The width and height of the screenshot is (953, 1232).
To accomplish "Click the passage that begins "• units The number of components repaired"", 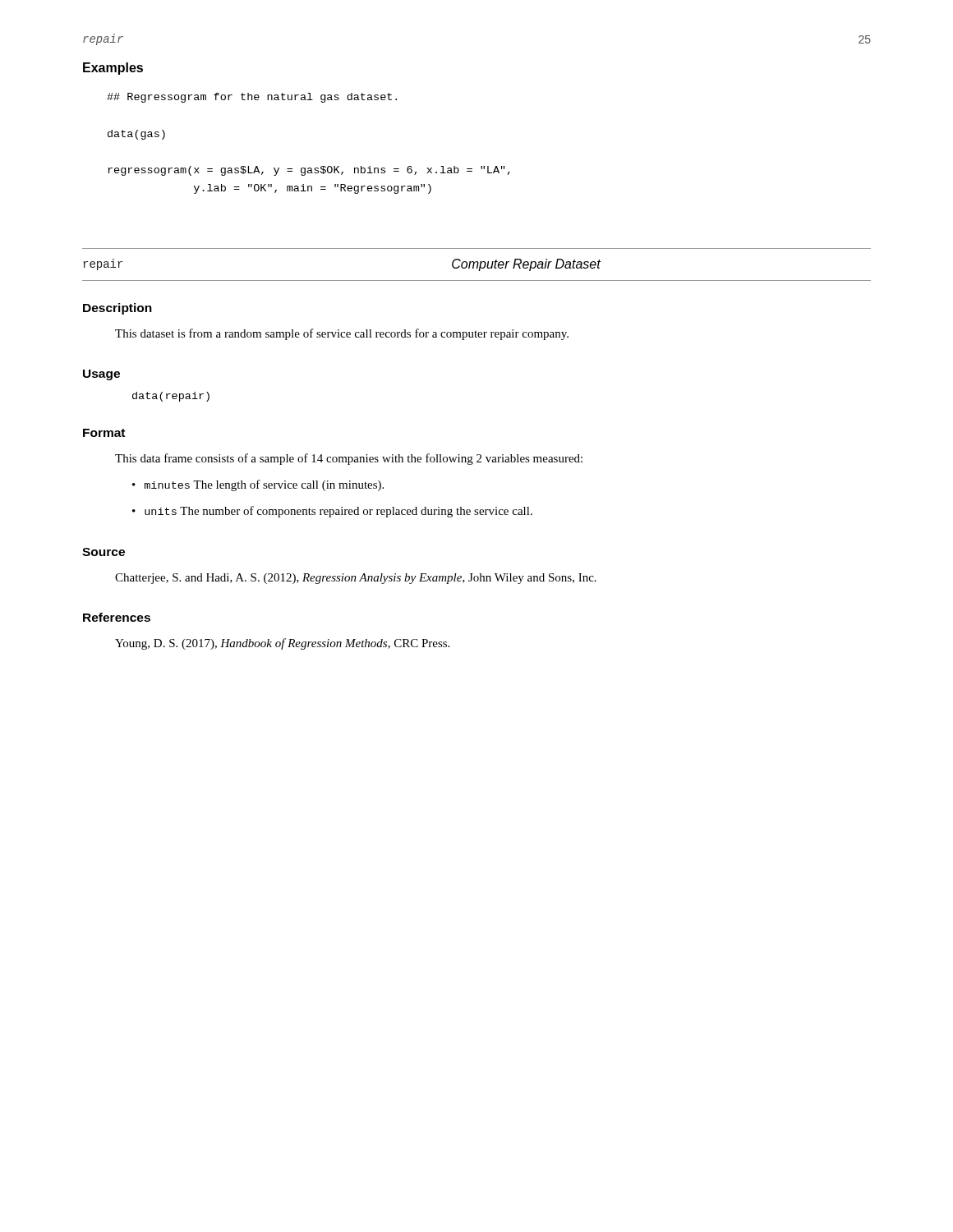I will point(332,511).
